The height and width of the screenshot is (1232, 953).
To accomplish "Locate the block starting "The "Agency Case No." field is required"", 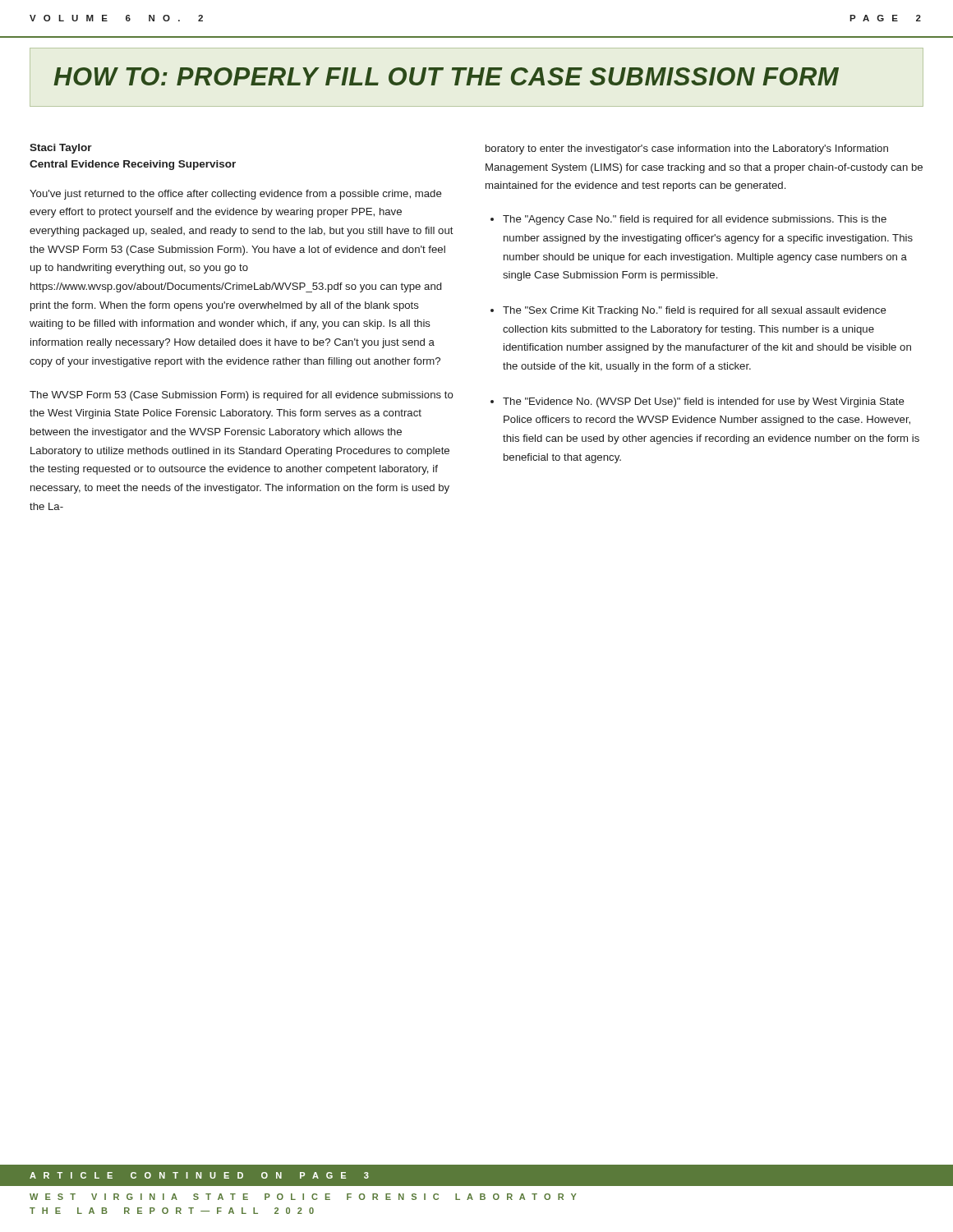I will point(708,247).
